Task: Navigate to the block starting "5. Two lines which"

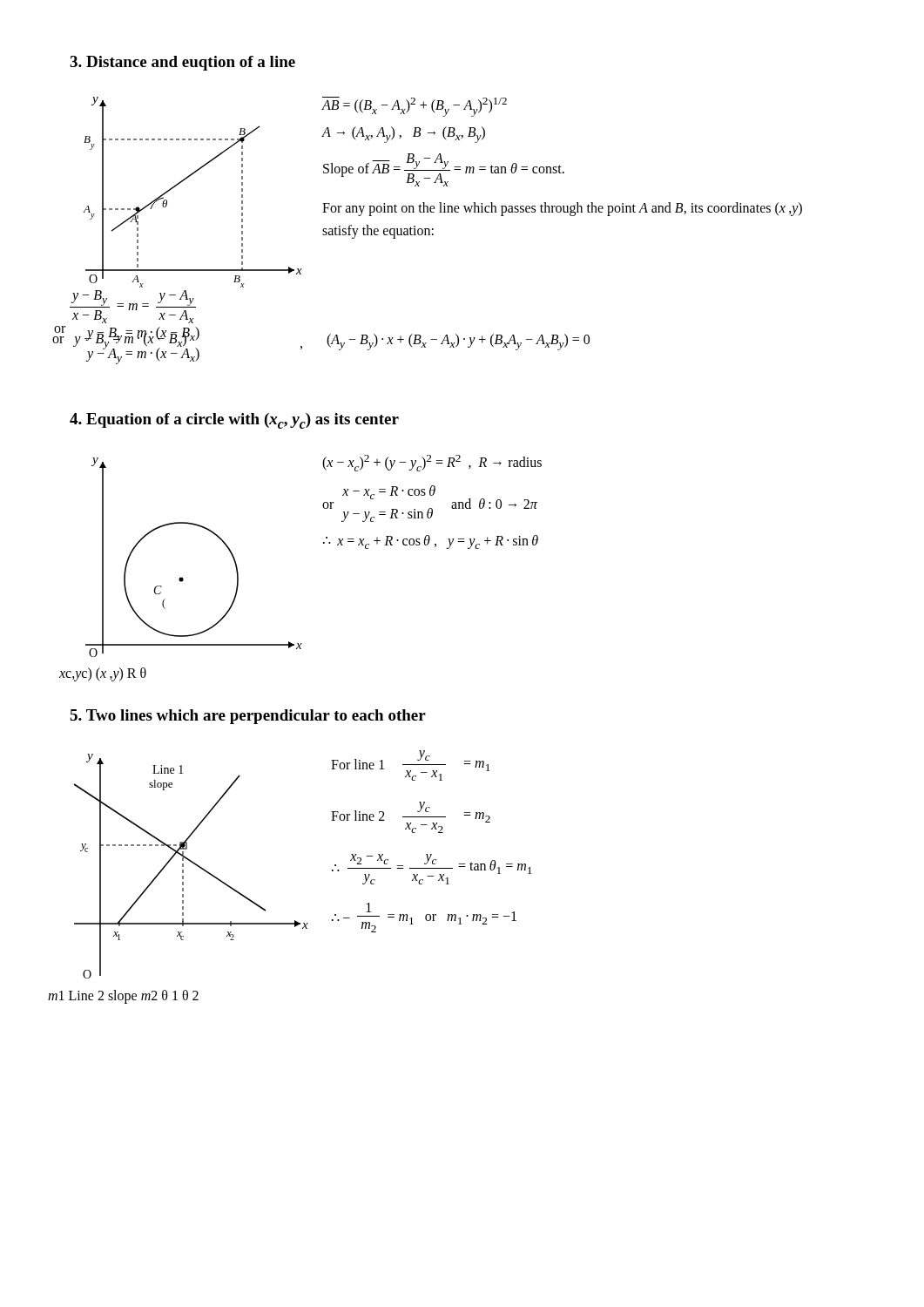Action: 248,715
